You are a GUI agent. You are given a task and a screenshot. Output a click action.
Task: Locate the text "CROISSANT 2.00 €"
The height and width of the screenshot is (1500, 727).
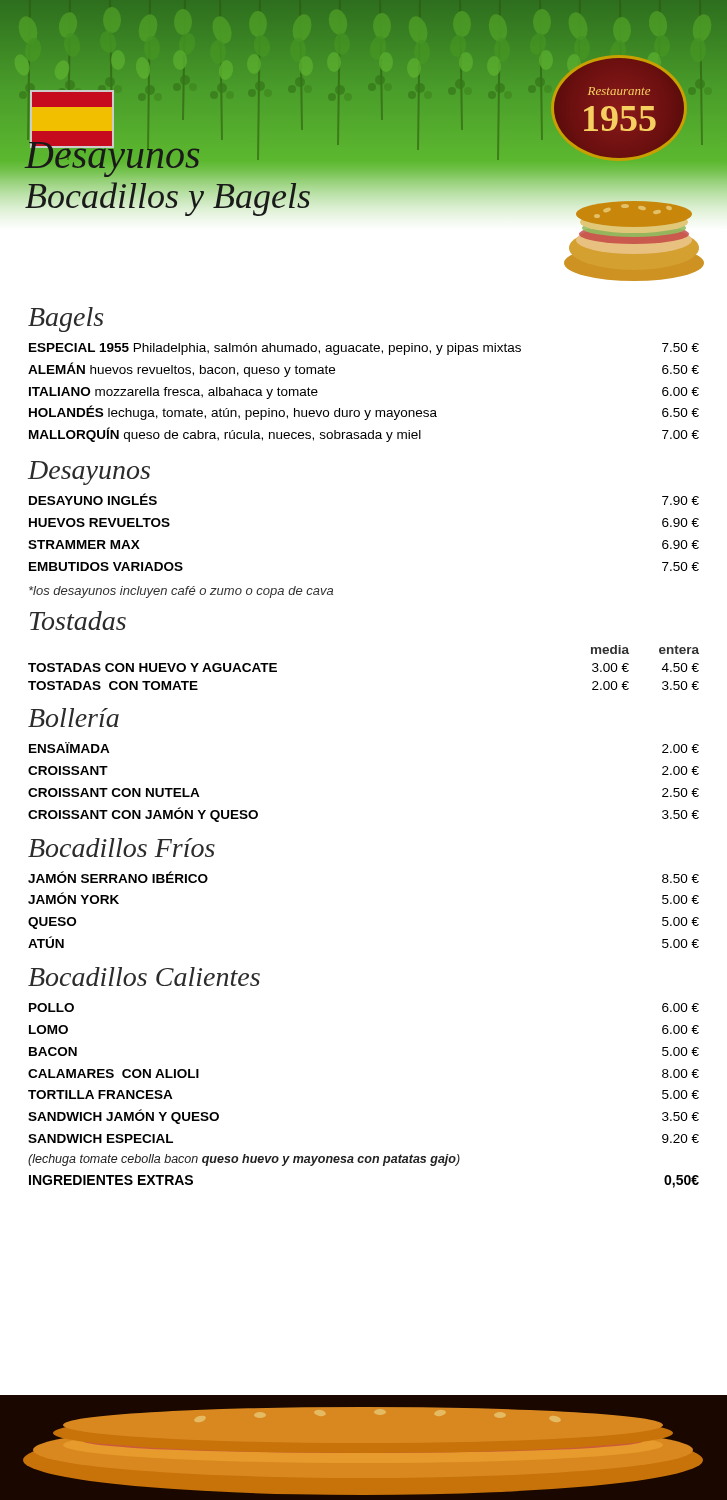66,770
